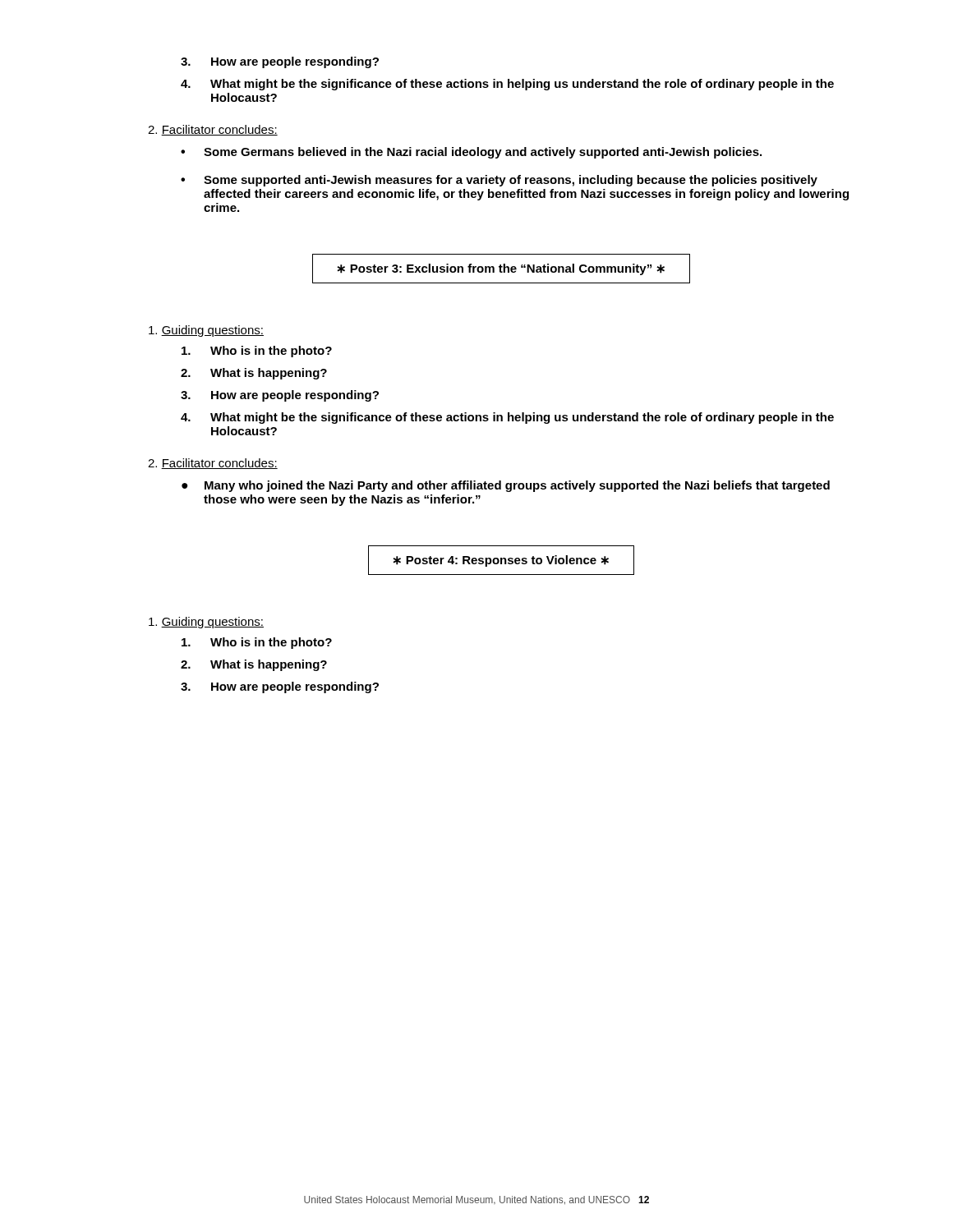The height and width of the screenshot is (1232, 953).
Task: Locate the list item containing "• Some Germans believed in the"
Action: [x=472, y=152]
